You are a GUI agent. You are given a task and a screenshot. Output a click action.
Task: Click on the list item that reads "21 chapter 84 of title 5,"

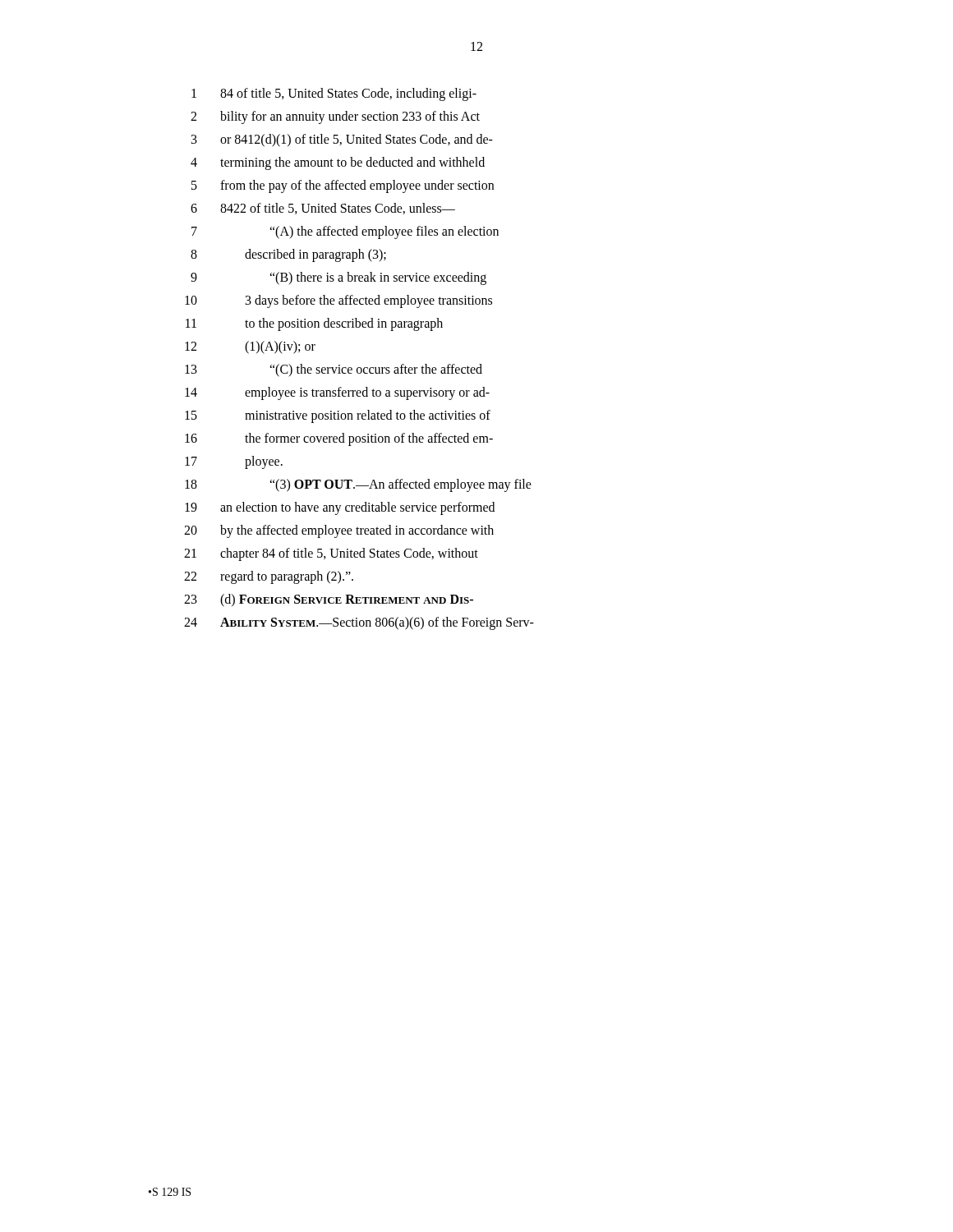point(331,554)
